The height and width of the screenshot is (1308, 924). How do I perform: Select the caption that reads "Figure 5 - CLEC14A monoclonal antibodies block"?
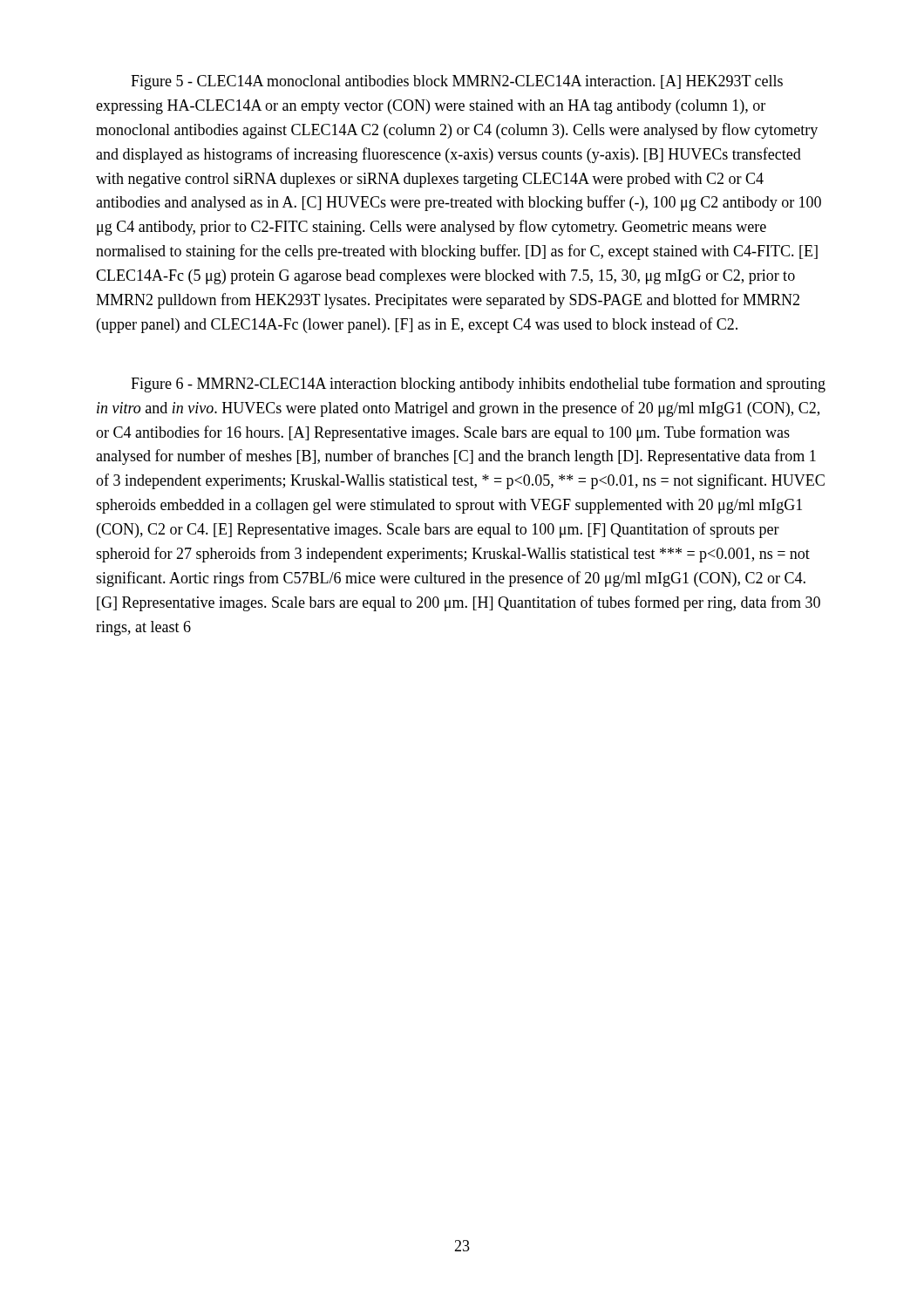(x=462, y=204)
